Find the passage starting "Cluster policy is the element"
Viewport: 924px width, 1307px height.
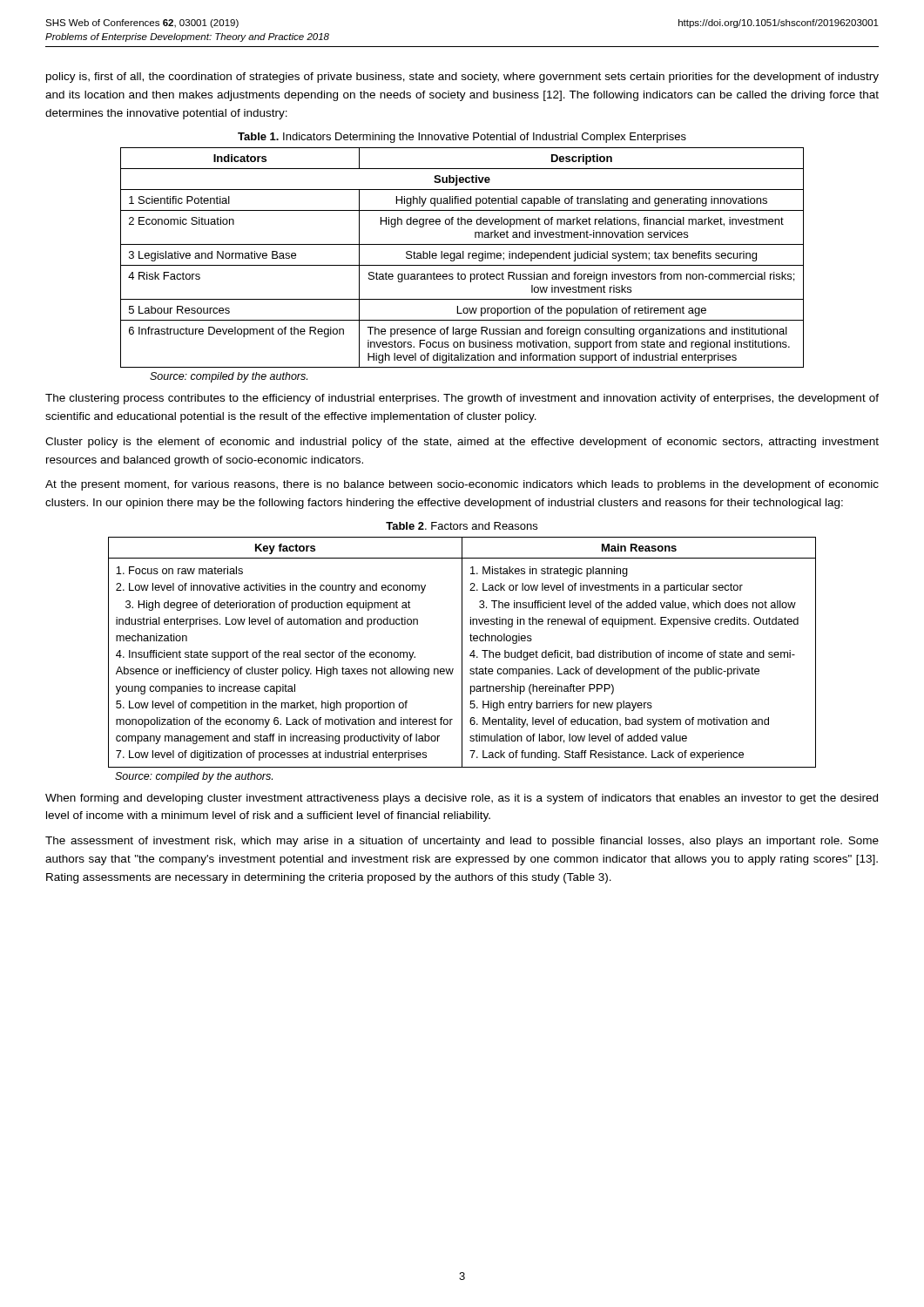click(x=462, y=450)
